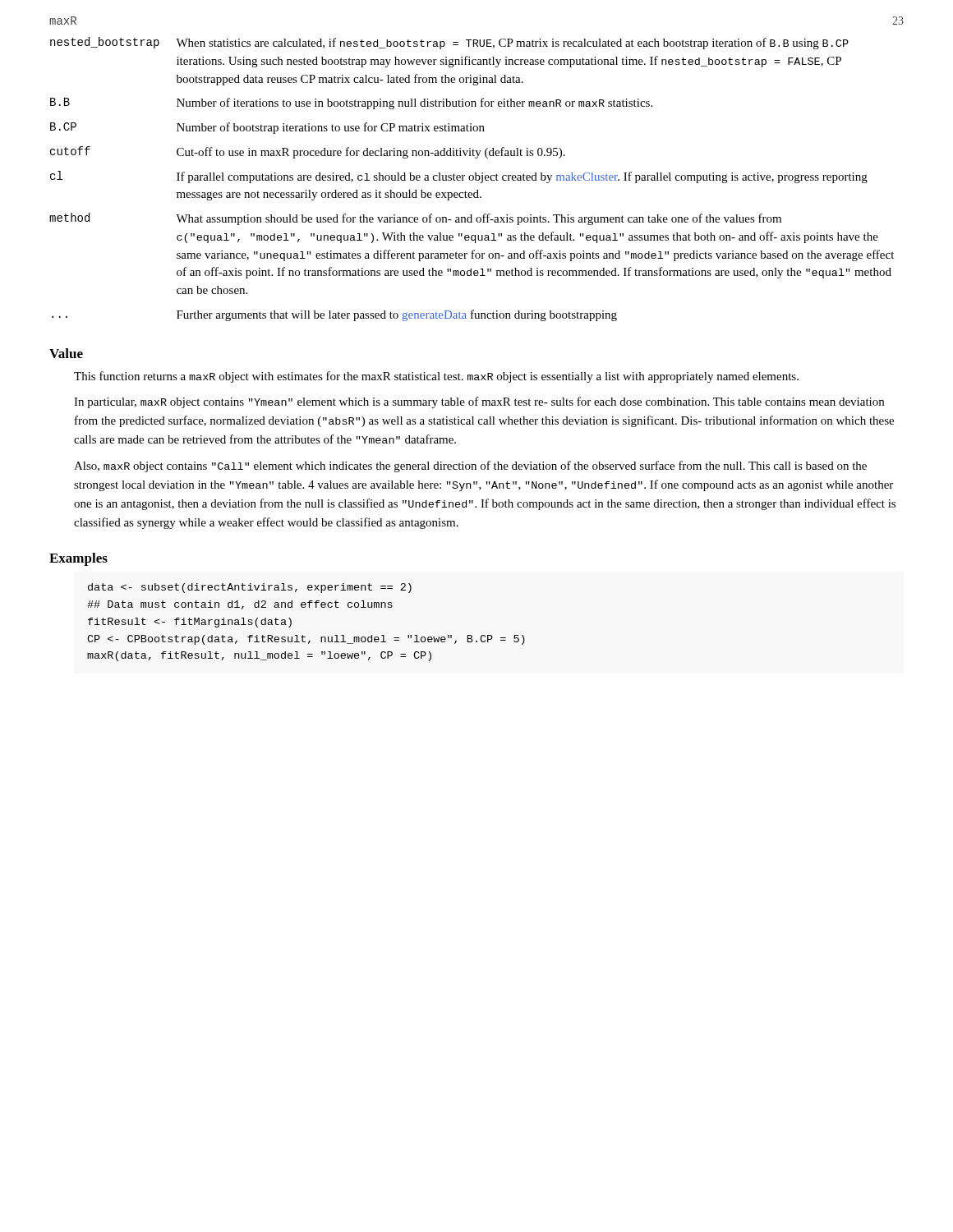This screenshot has height=1232, width=953.
Task: Locate a table
Action: click(476, 179)
